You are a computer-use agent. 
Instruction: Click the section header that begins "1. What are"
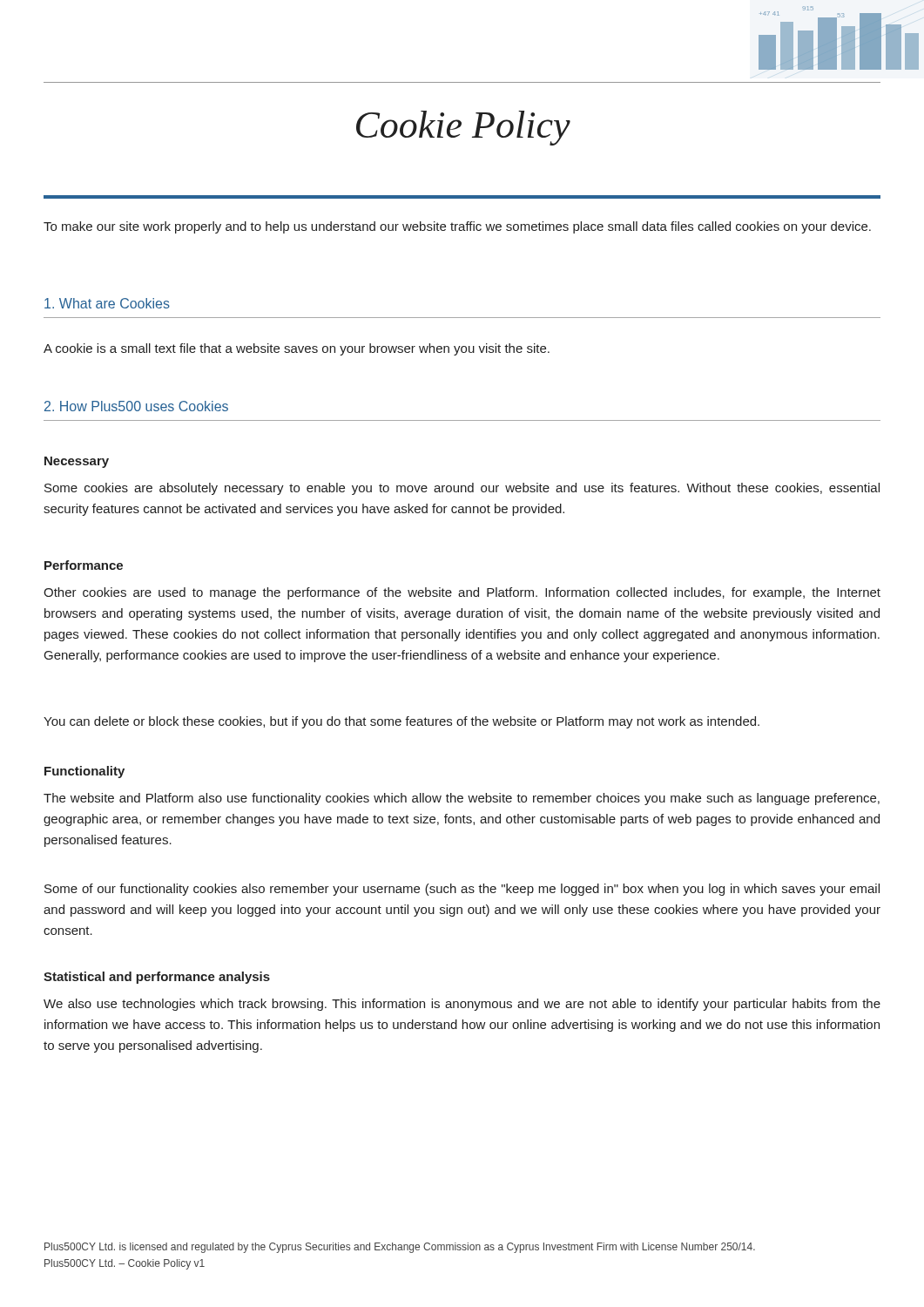pos(462,307)
